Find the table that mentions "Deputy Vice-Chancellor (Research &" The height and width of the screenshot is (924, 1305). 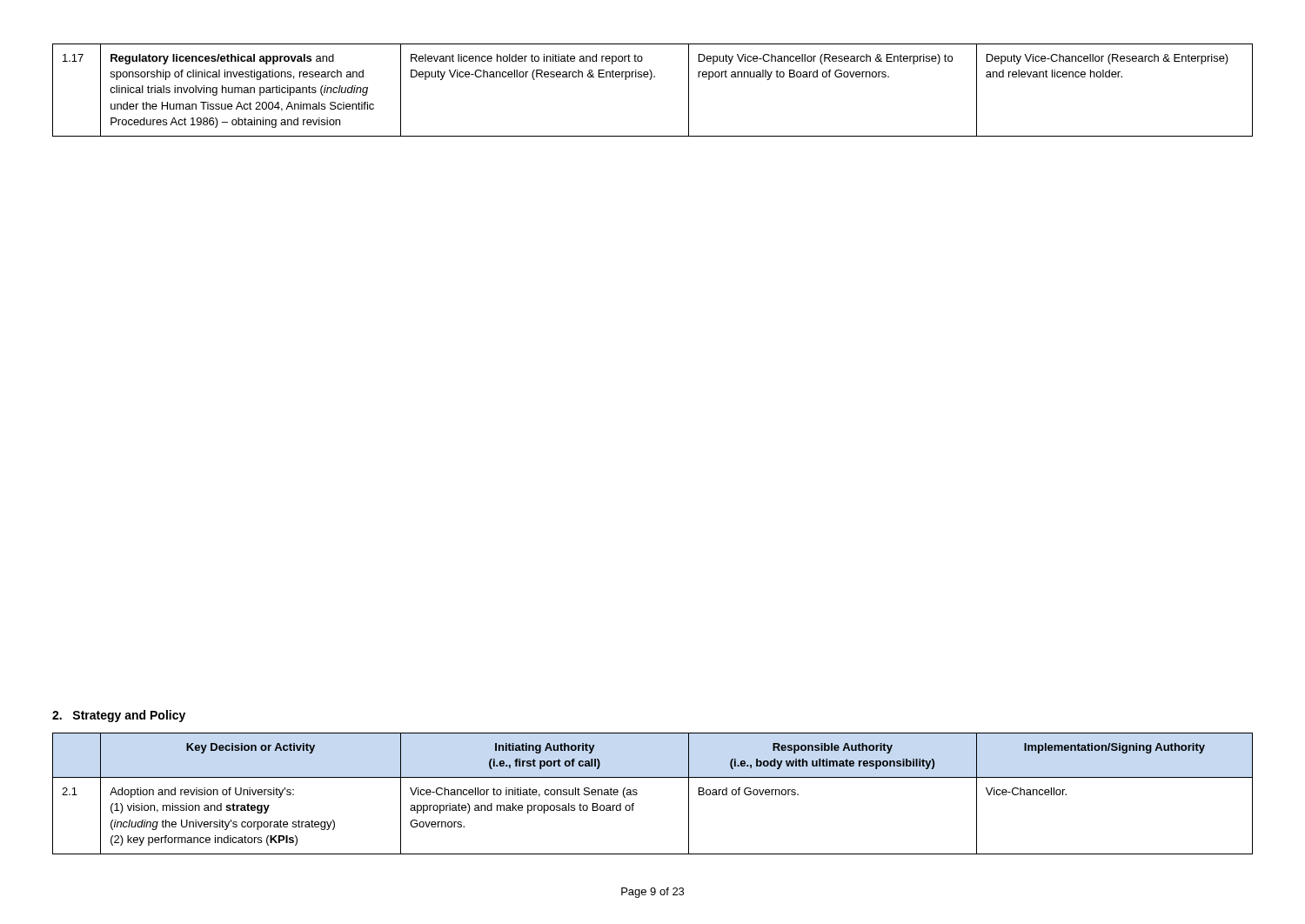coord(652,90)
